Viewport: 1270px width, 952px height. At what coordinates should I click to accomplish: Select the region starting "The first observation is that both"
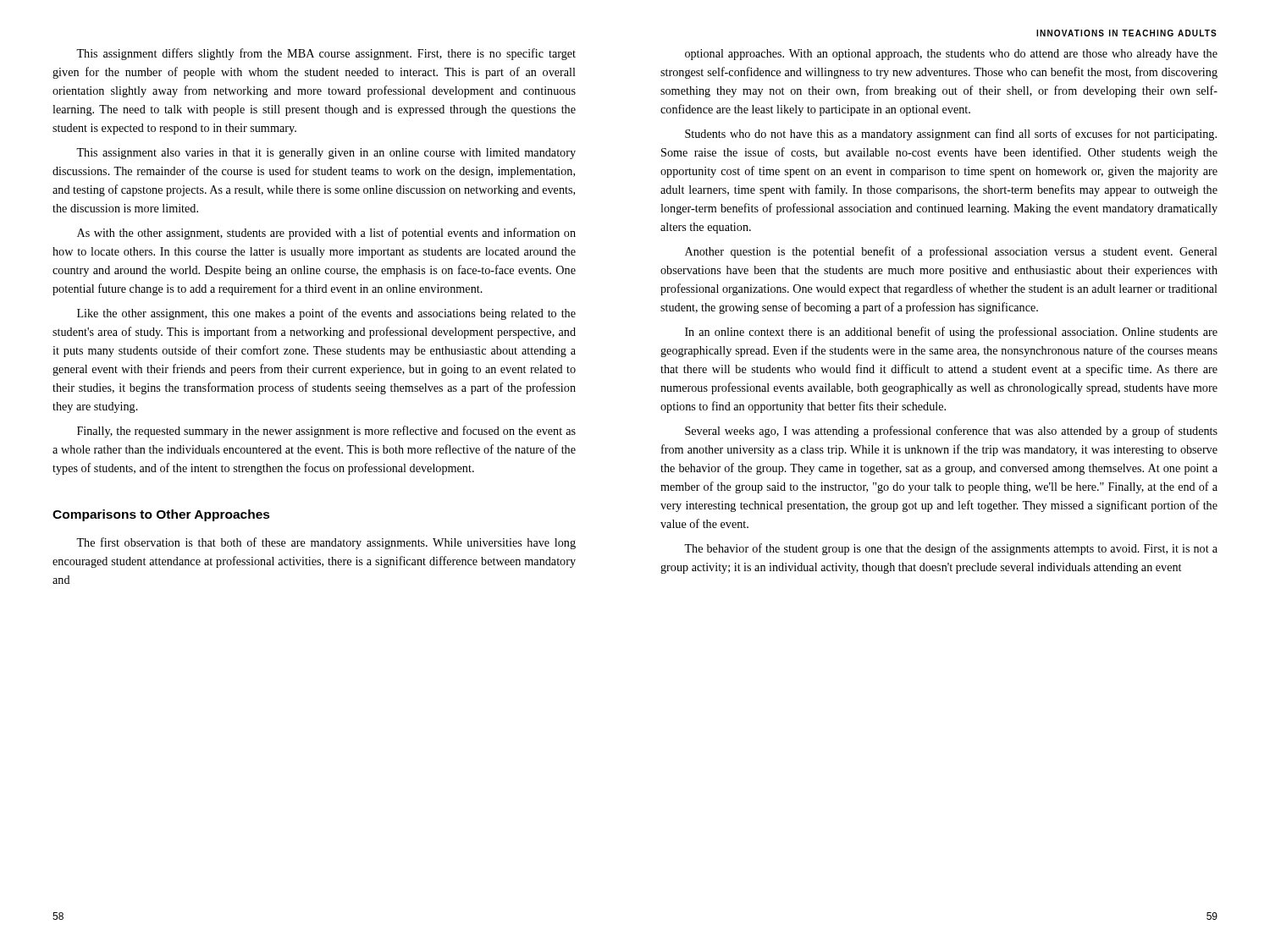tap(314, 561)
